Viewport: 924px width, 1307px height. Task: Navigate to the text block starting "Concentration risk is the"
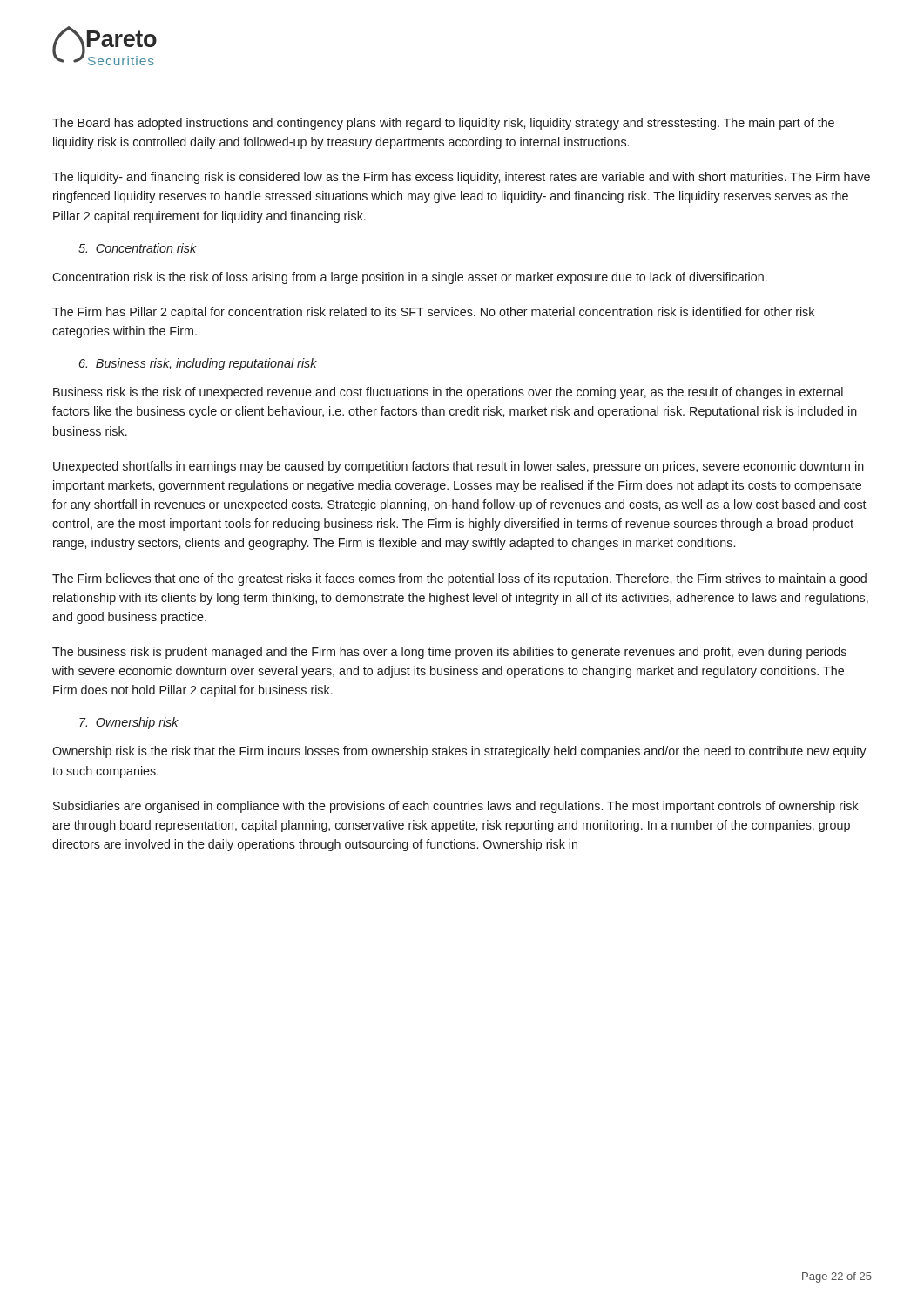click(410, 277)
